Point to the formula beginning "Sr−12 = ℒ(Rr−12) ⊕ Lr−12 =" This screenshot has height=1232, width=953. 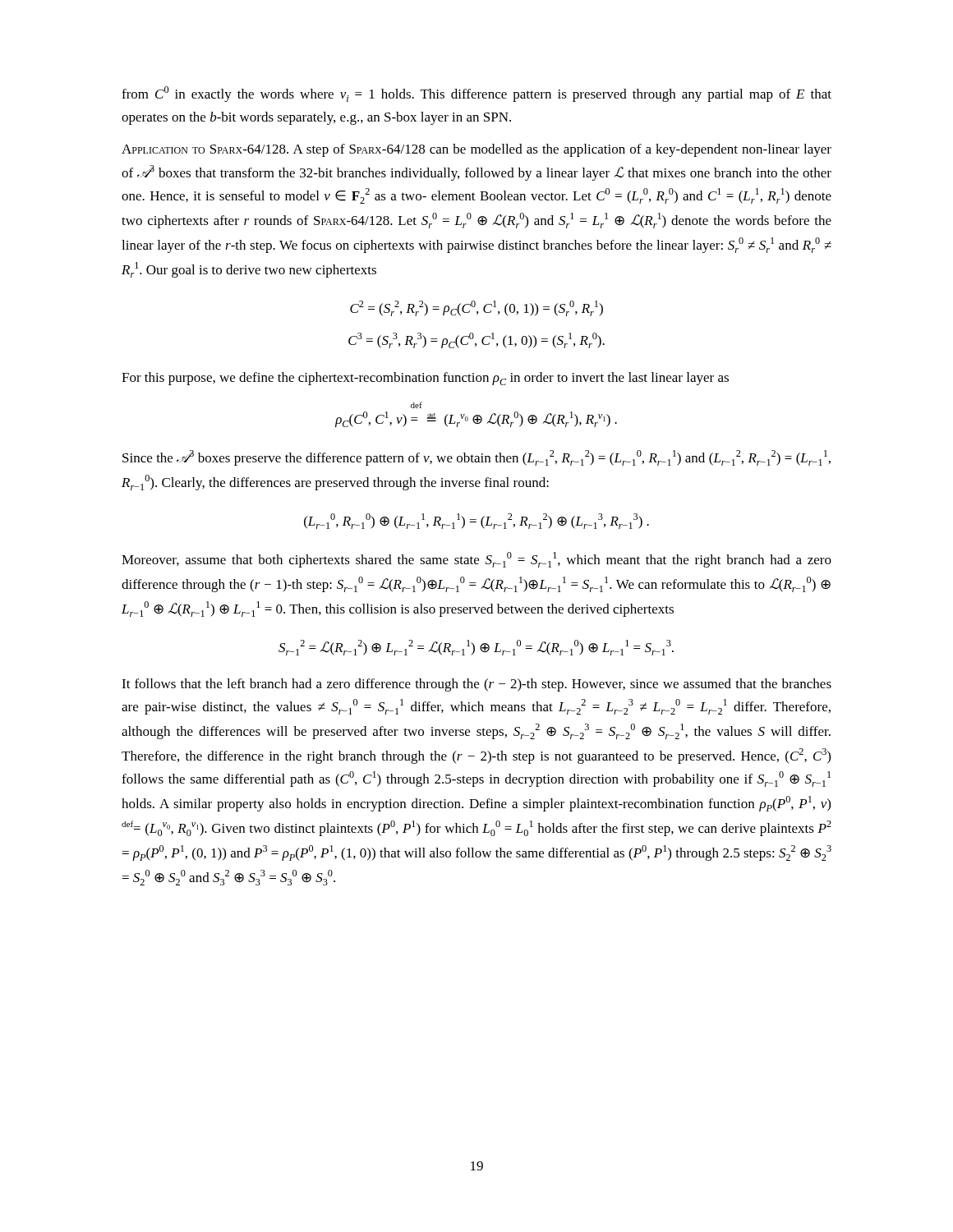[x=476, y=647]
